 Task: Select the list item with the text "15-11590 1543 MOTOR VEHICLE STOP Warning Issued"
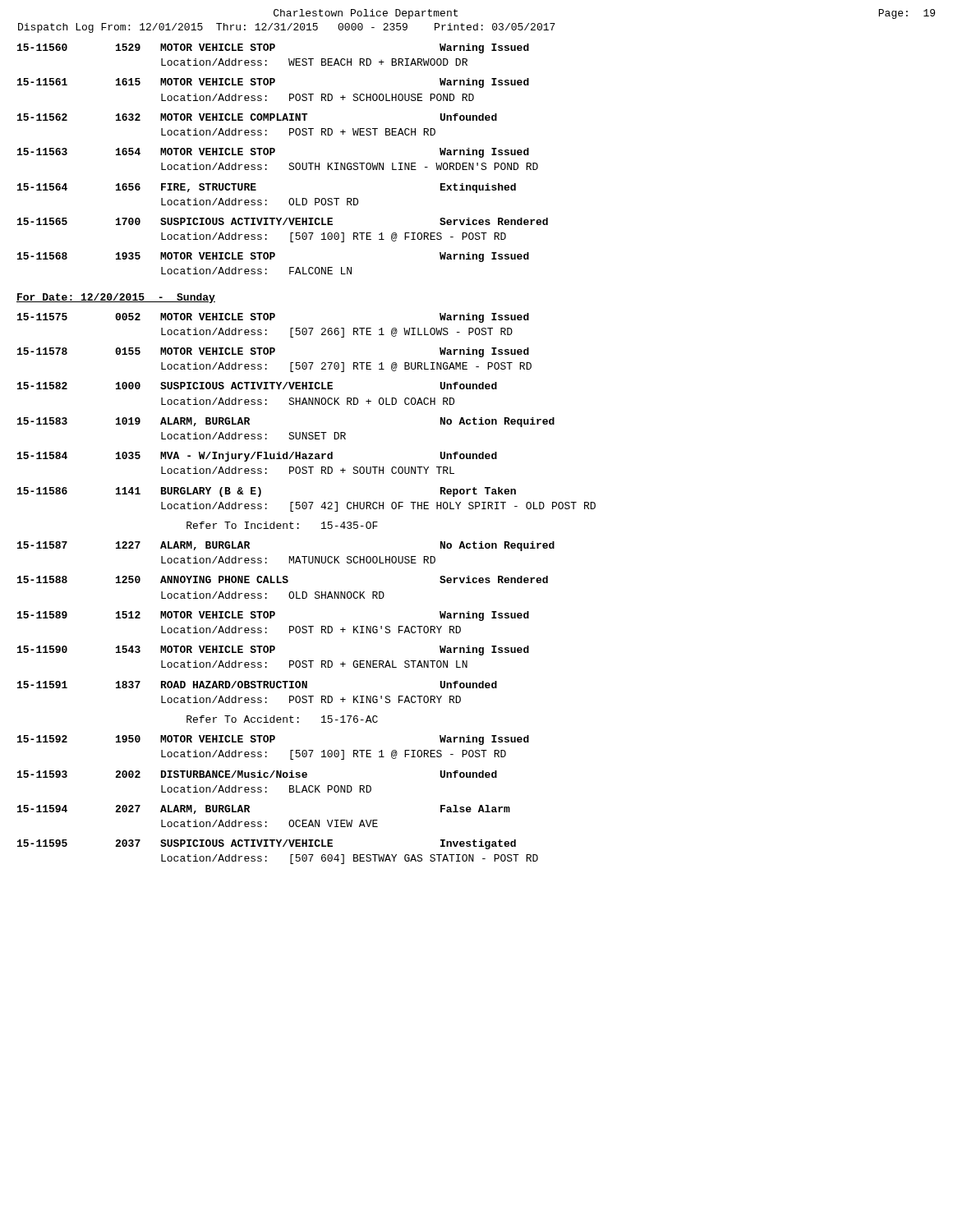pos(476,658)
